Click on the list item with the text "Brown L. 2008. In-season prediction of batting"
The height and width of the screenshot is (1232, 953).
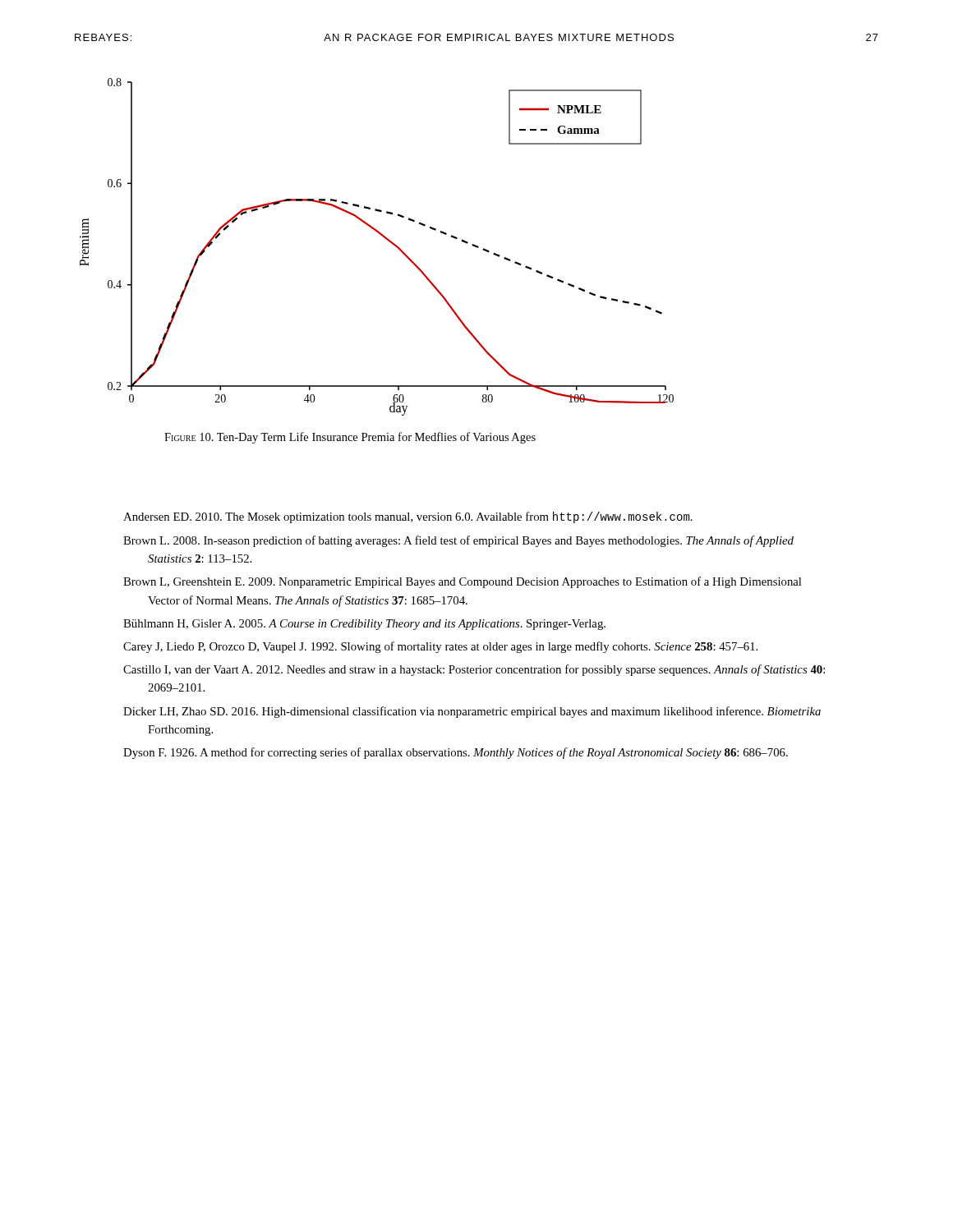tap(458, 550)
